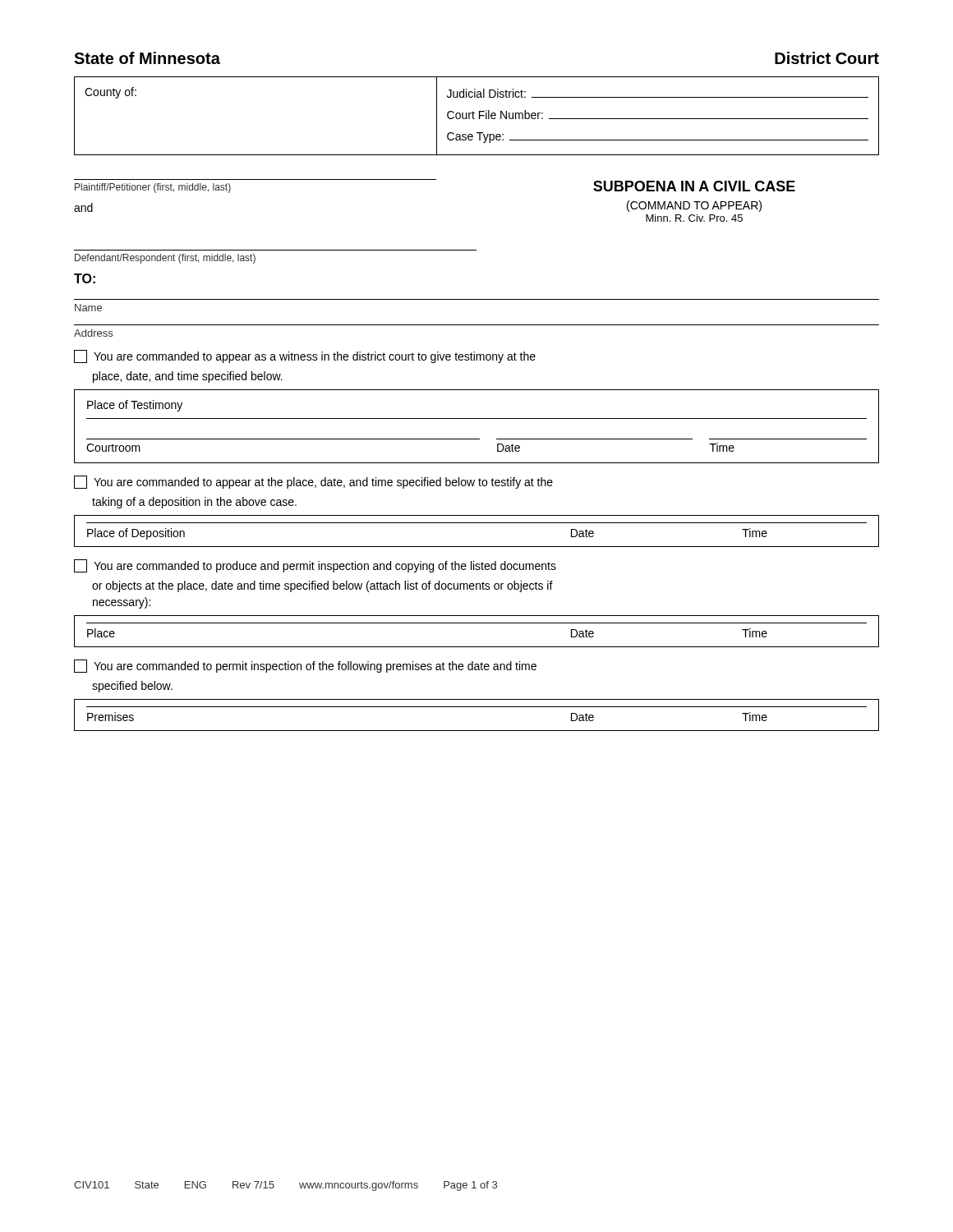Locate the text "District Court"
Image resolution: width=953 pixels, height=1232 pixels.
[x=827, y=58]
